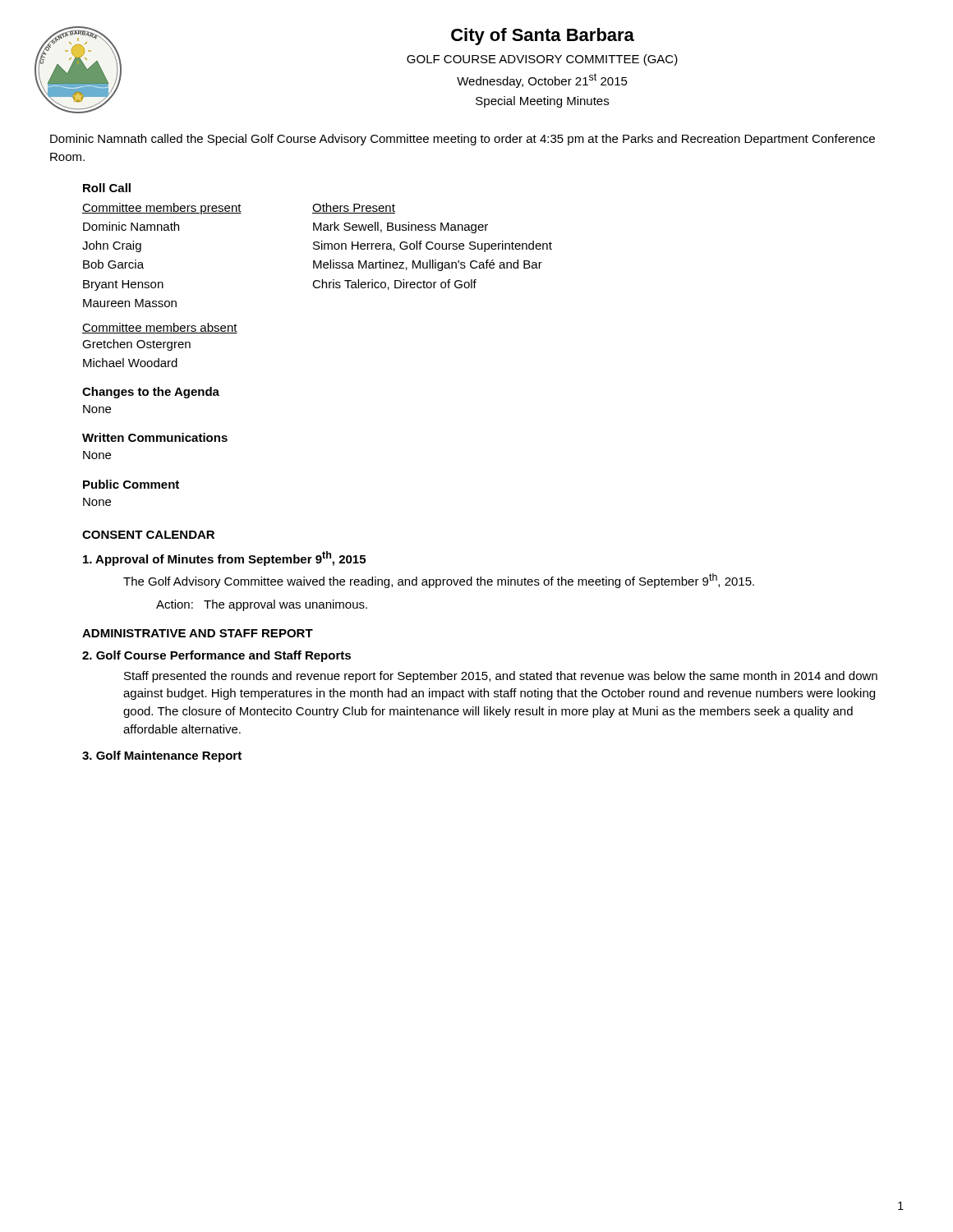Find the text block that says "Chris Talerico, Director of"
This screenshot has width=953, height=1232.
[x=394, y=283]
